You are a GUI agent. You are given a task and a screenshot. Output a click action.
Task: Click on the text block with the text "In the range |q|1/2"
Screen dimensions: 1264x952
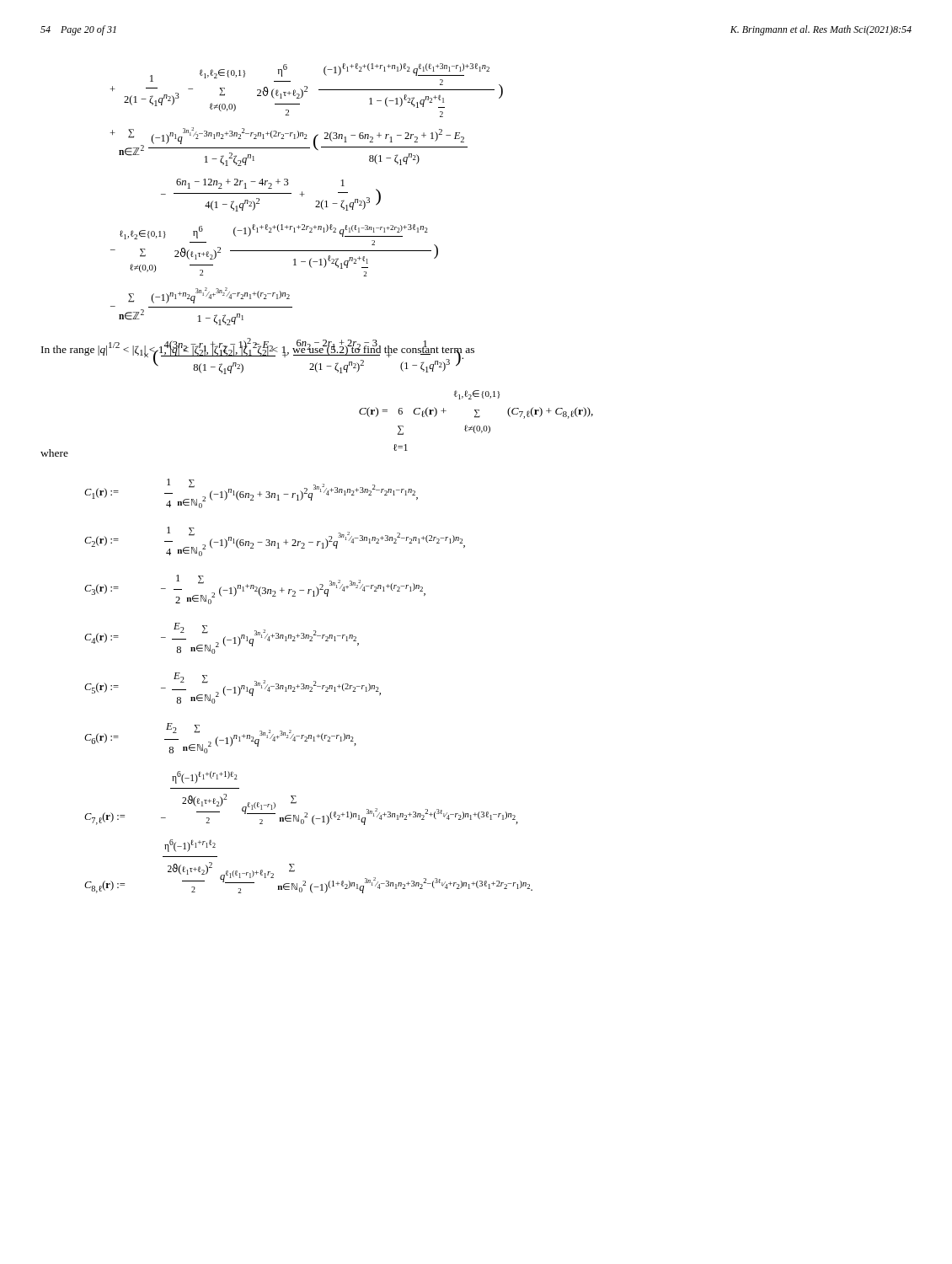258,349
